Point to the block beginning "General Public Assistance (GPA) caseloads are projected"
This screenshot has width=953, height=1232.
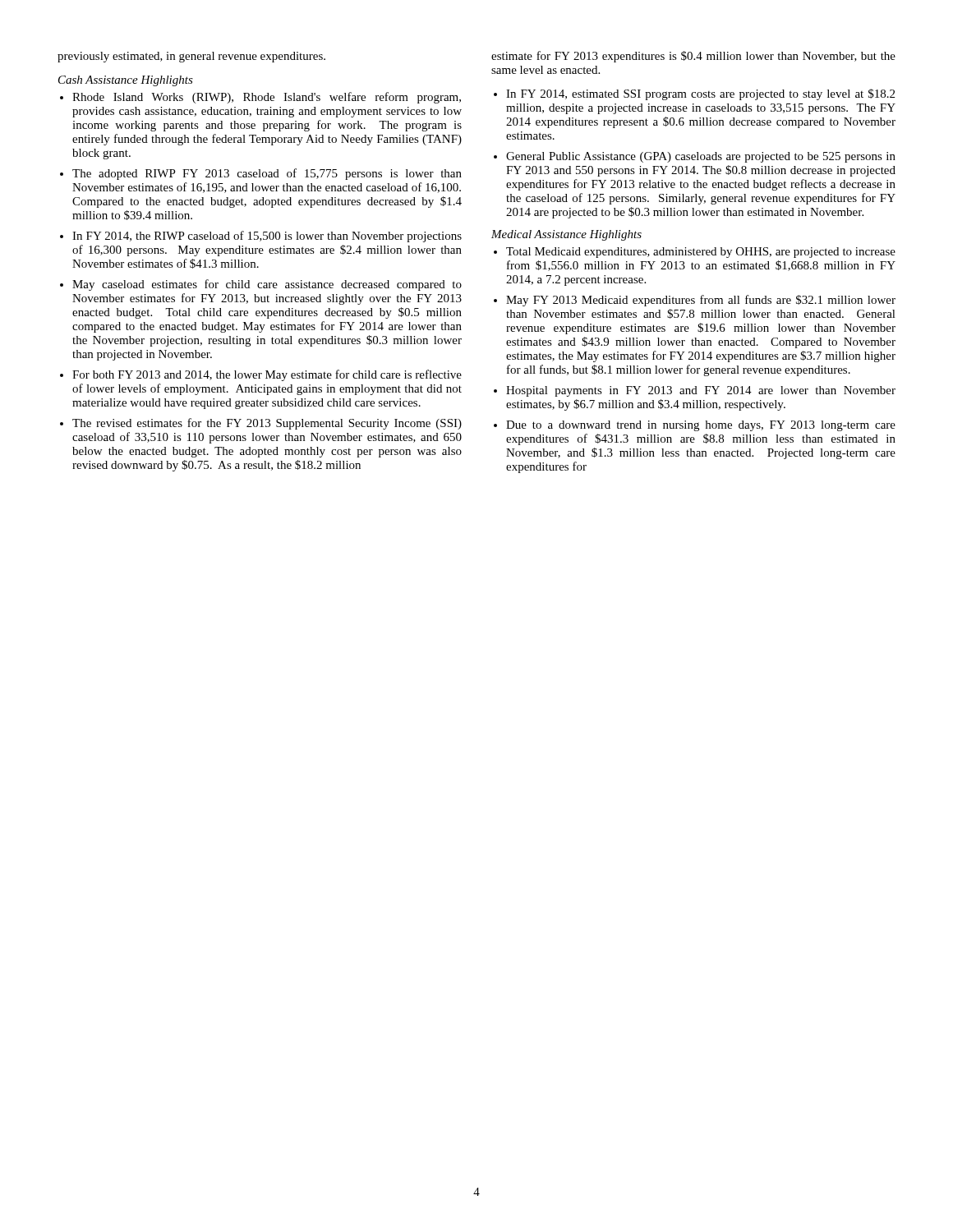click(701, 184)
